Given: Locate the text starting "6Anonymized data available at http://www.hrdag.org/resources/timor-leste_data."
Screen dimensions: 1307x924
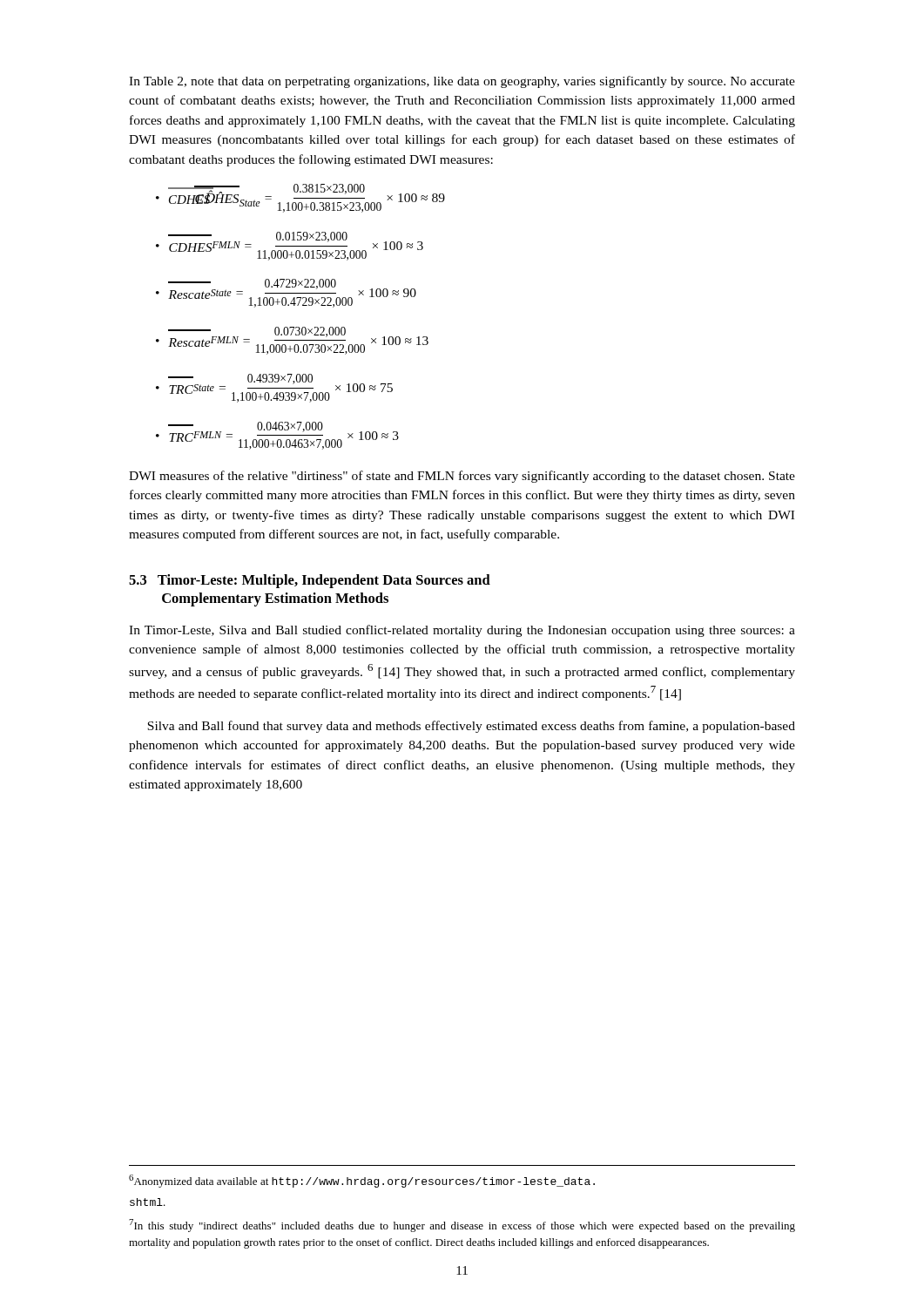Looking at the screenshot, I should coord(363,1180).
